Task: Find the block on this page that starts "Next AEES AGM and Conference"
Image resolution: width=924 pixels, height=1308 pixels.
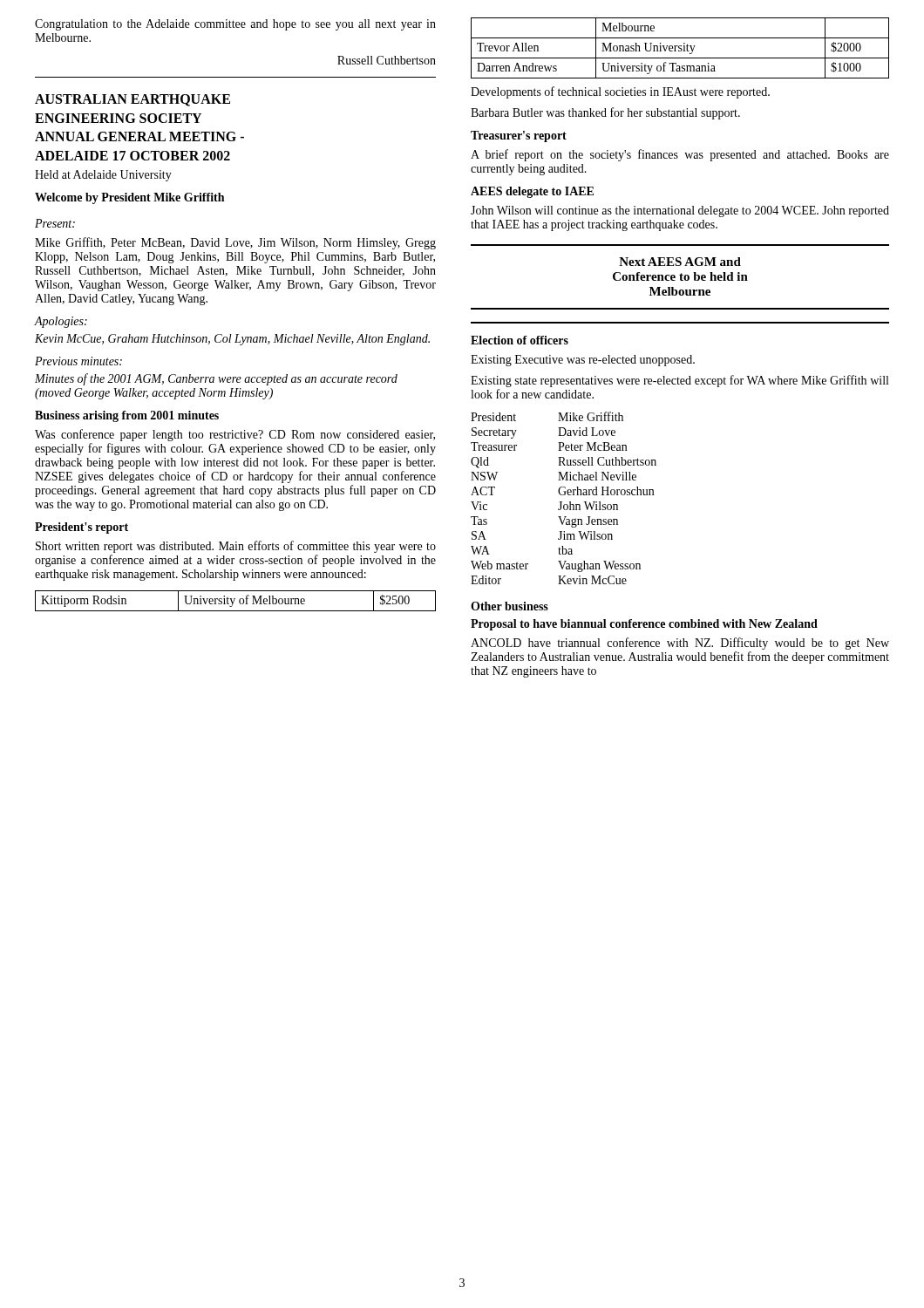Action: [680, 277]
